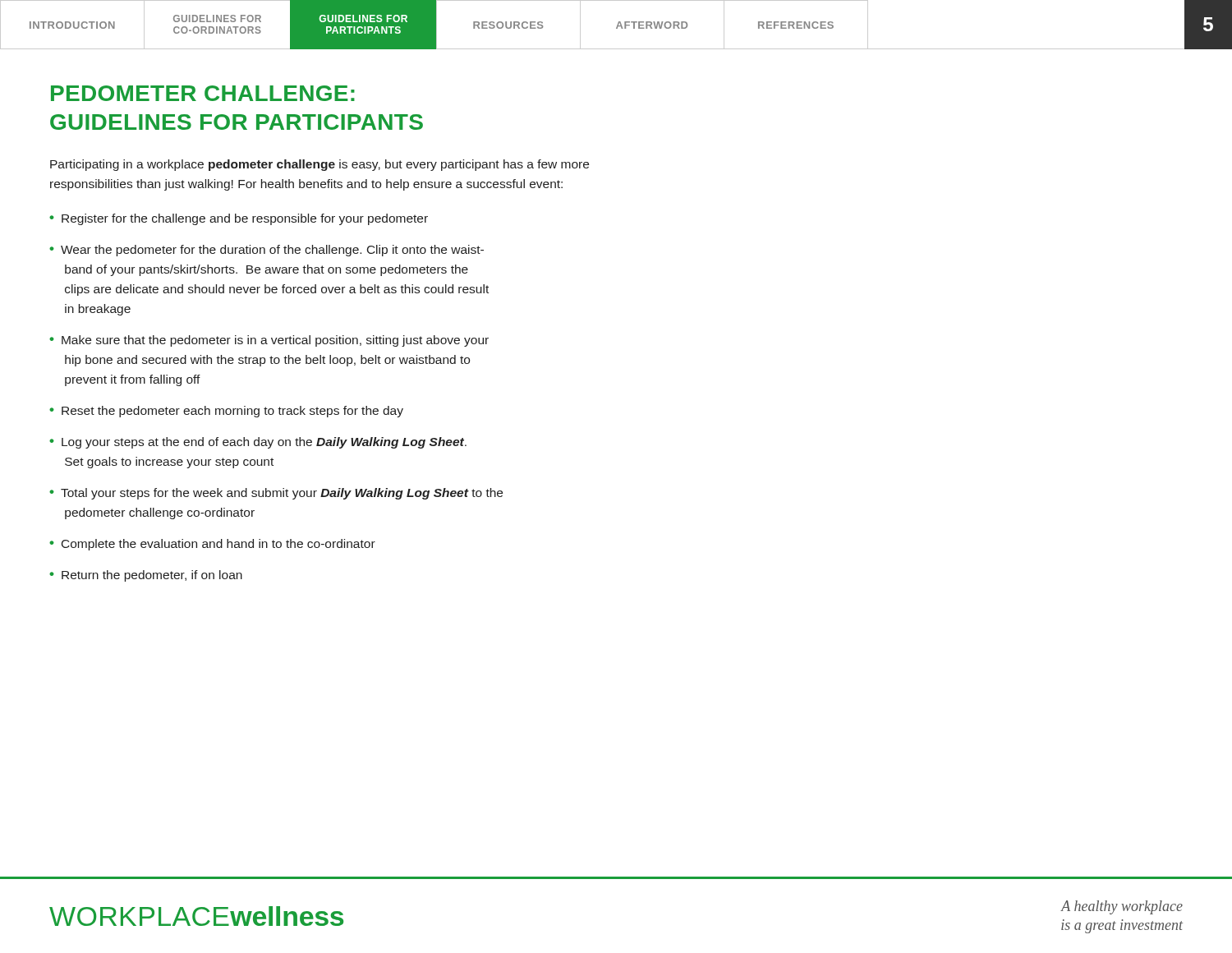The image size is (1232, 953).
Task: Click on the list item with the text "• Log your steps at"
Action: point(258,452)
